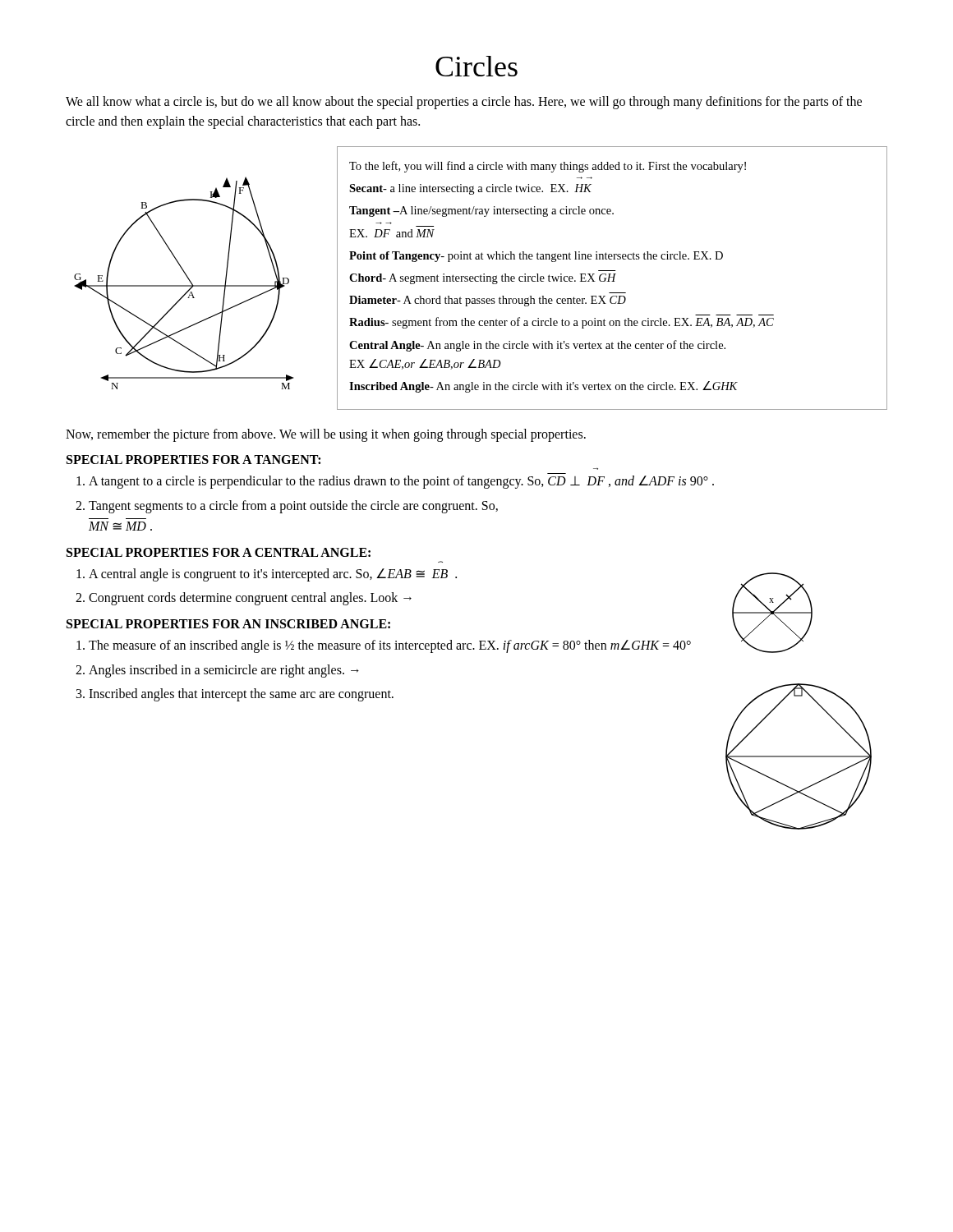This screenshot has height=1232, width=953.
Task: Point to the block beginning "To the left, you will find a"
Action: coord(612,276)
